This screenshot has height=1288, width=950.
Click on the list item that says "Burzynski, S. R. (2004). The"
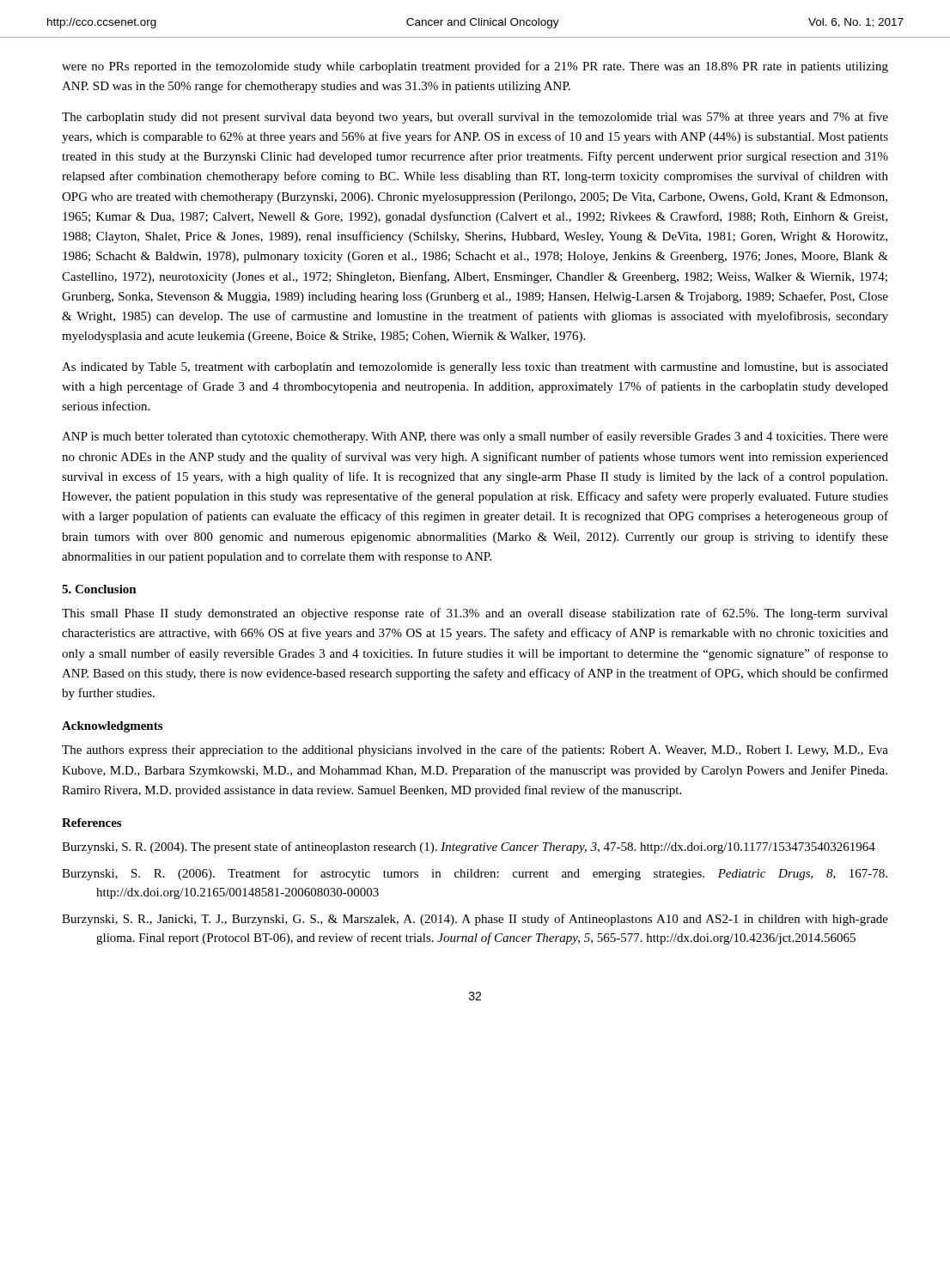coord(468,847)
